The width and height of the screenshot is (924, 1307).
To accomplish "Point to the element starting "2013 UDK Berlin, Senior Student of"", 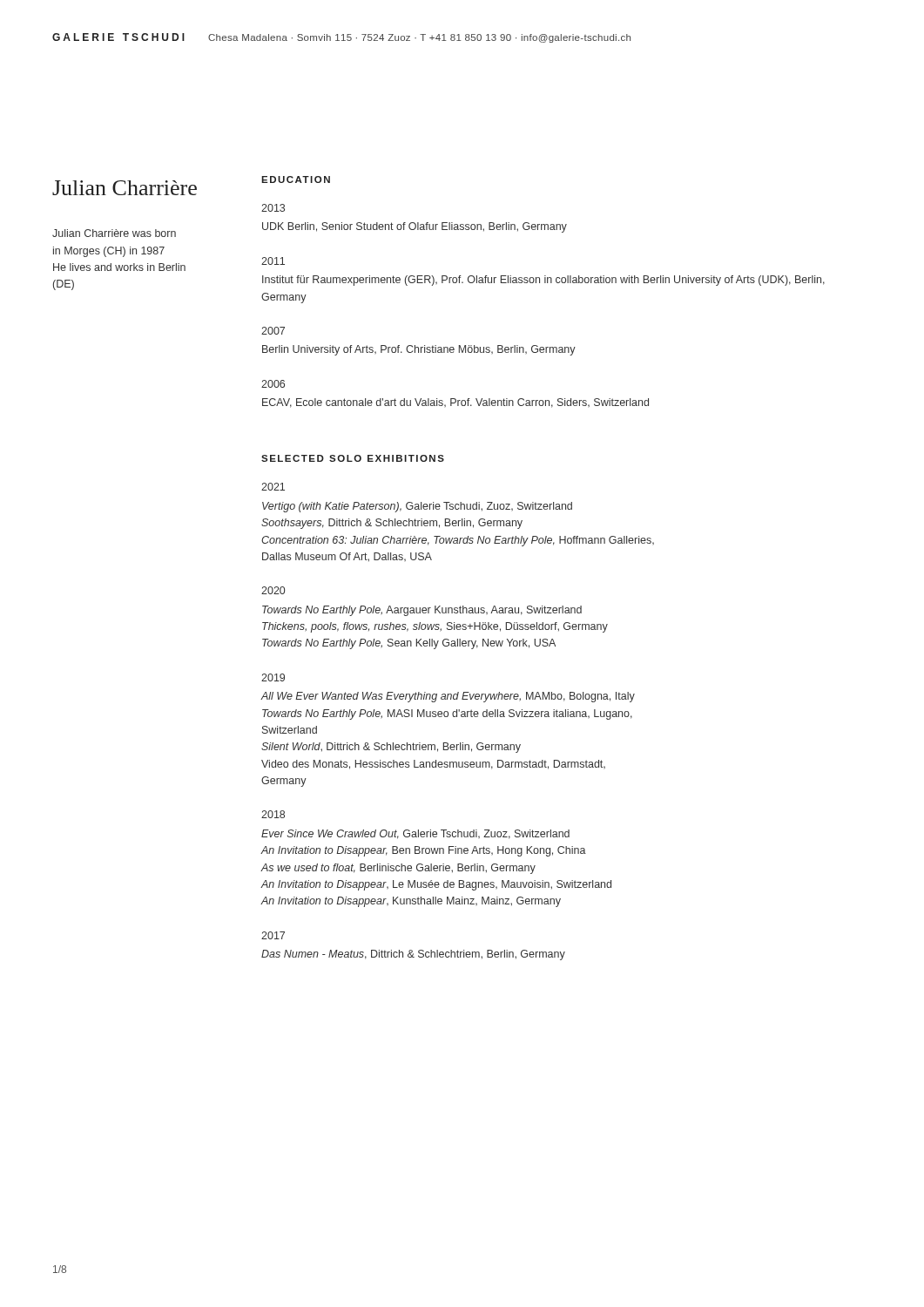I will 567,217.
